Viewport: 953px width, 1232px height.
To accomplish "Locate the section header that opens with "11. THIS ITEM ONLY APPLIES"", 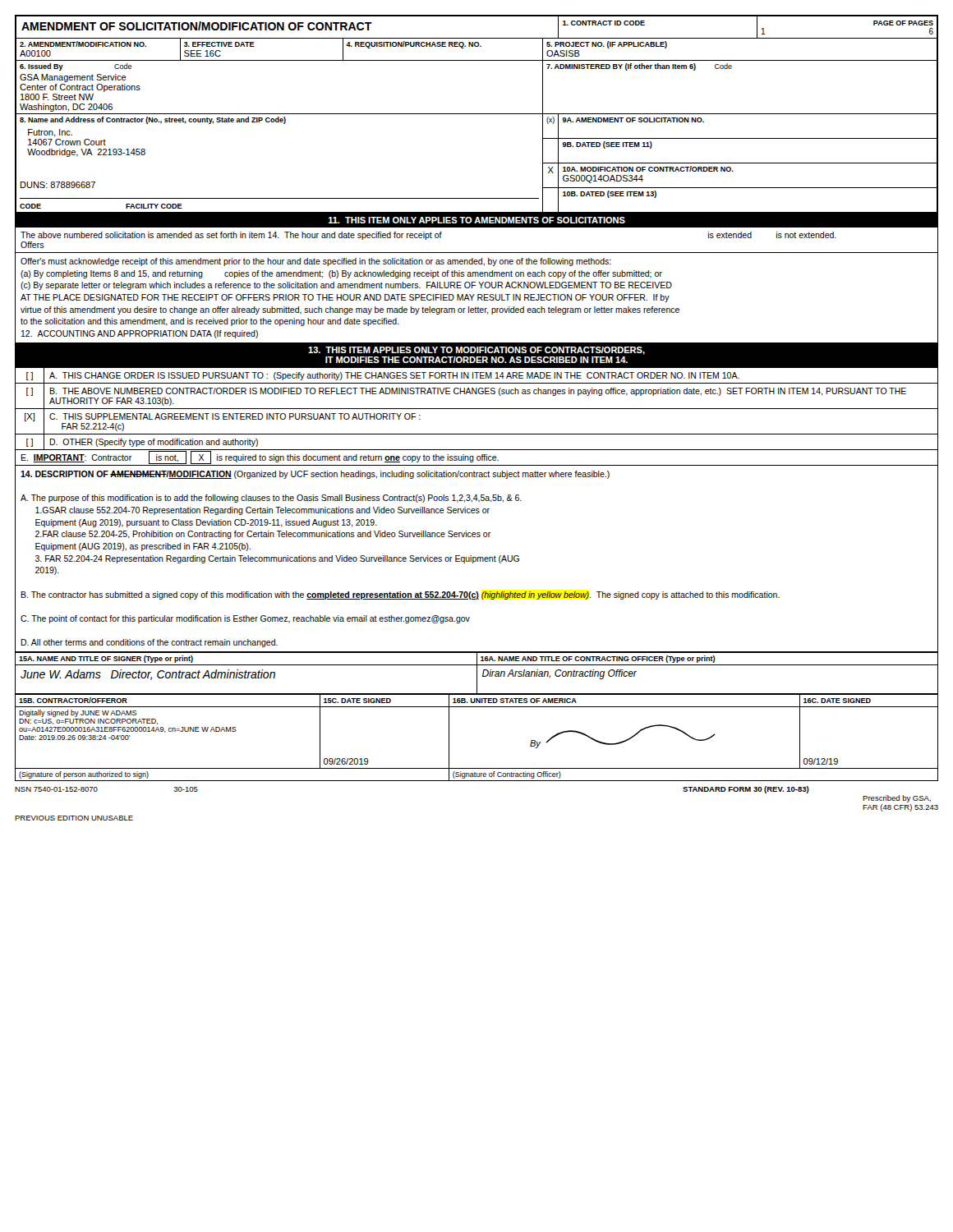I will pos(476,220).
